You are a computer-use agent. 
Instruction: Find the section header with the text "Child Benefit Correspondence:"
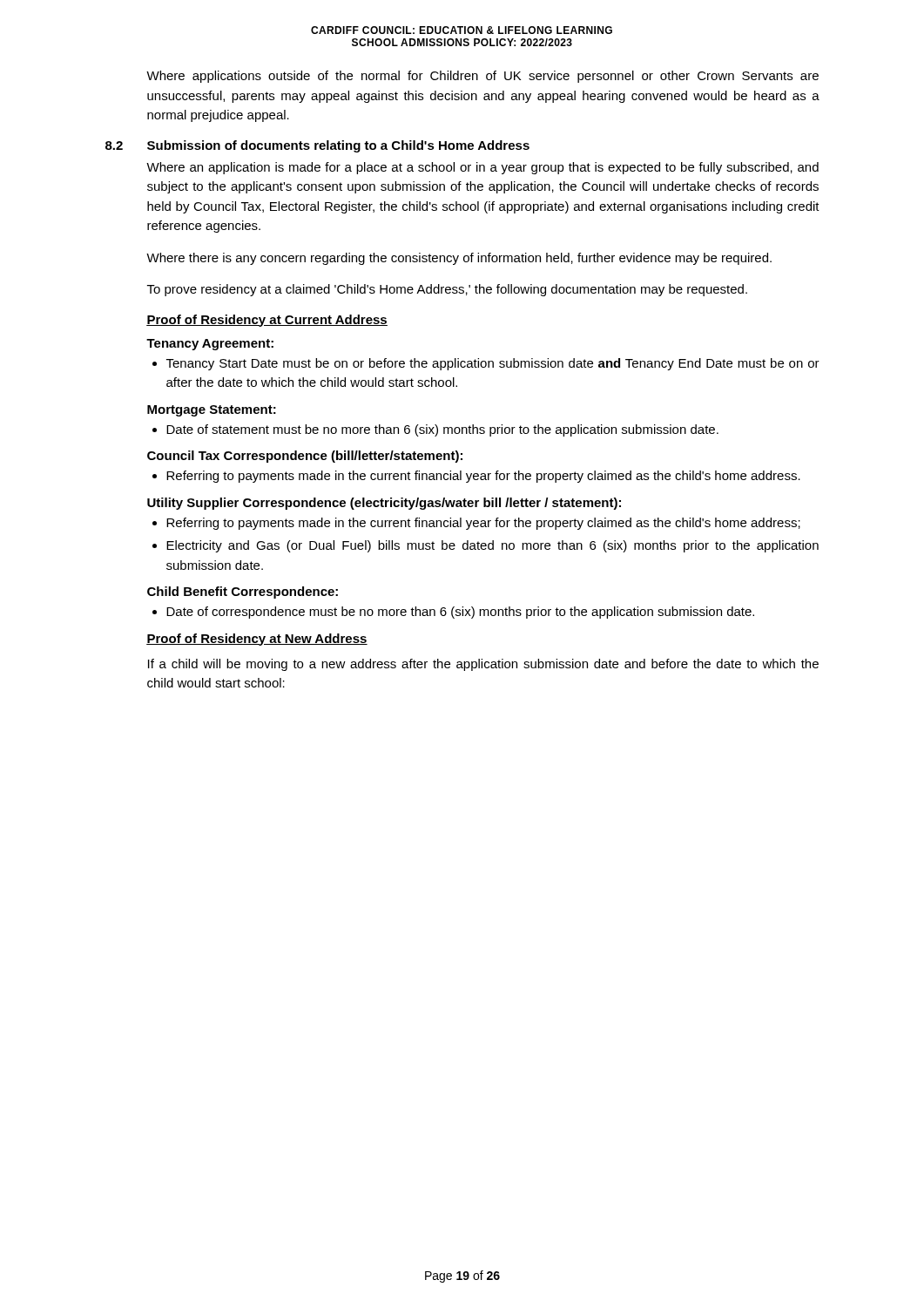243,591
